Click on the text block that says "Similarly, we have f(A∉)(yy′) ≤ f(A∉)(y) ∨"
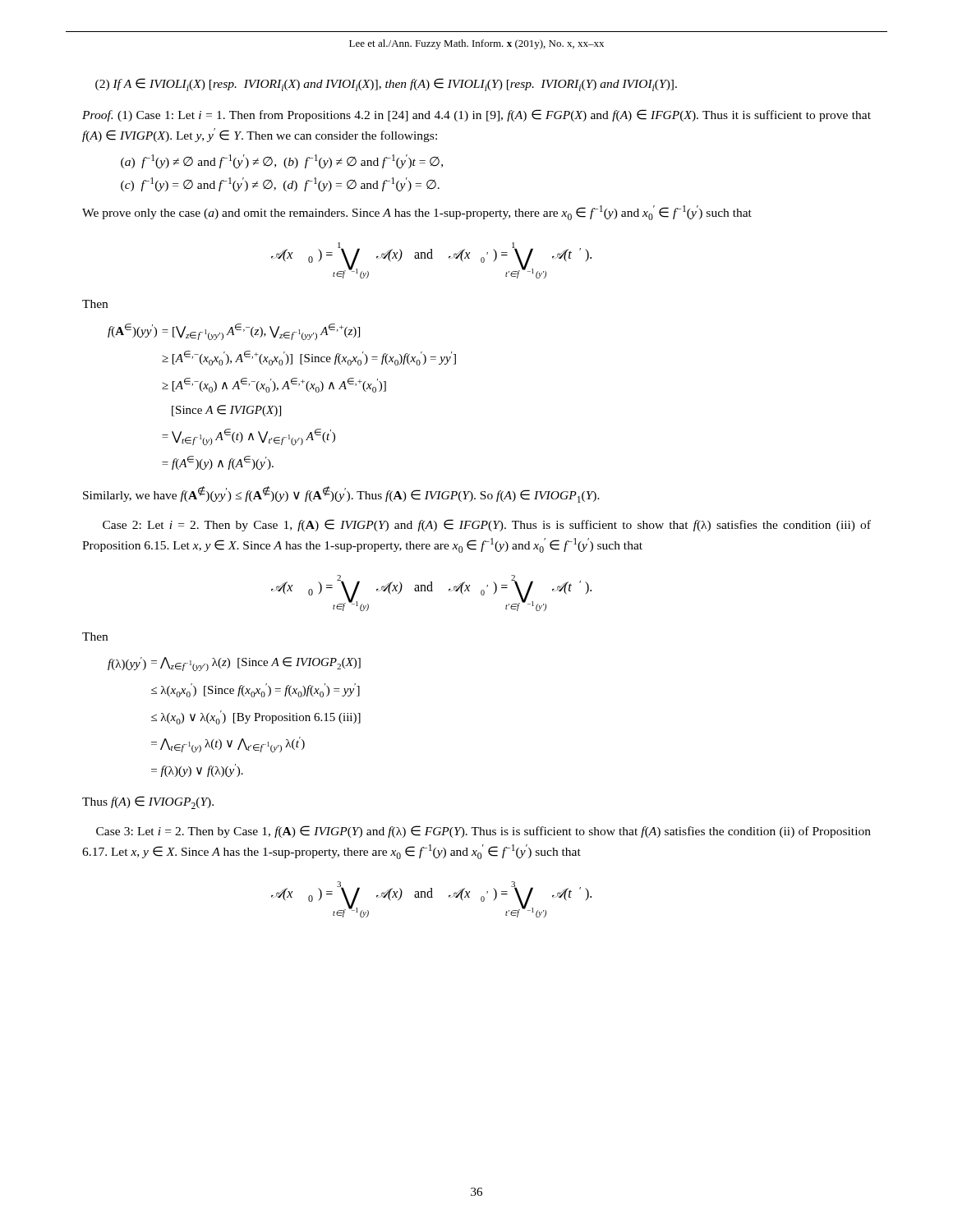The image size is (953, 1232). point(341,496)
